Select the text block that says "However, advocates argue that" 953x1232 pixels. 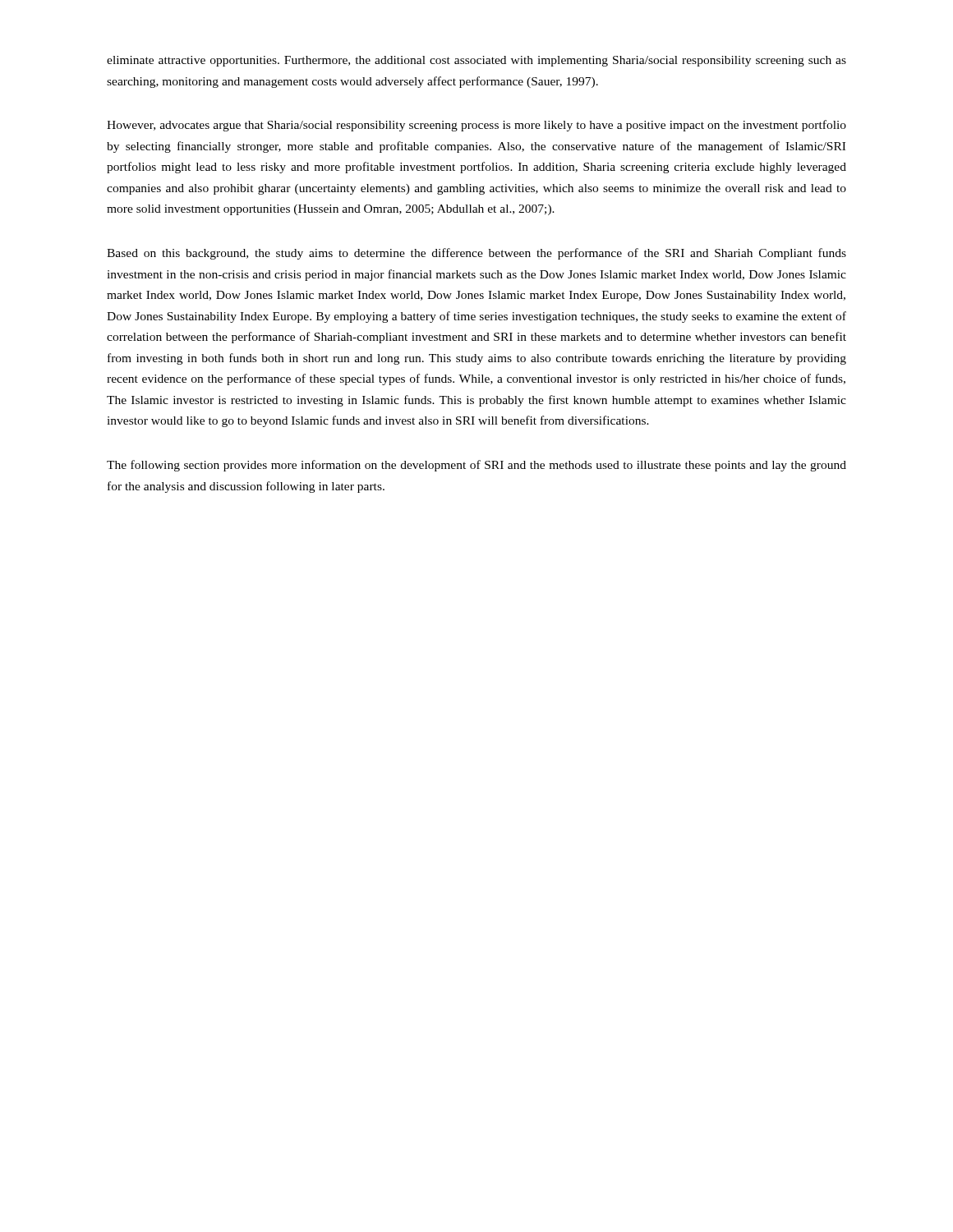(476, 167)
